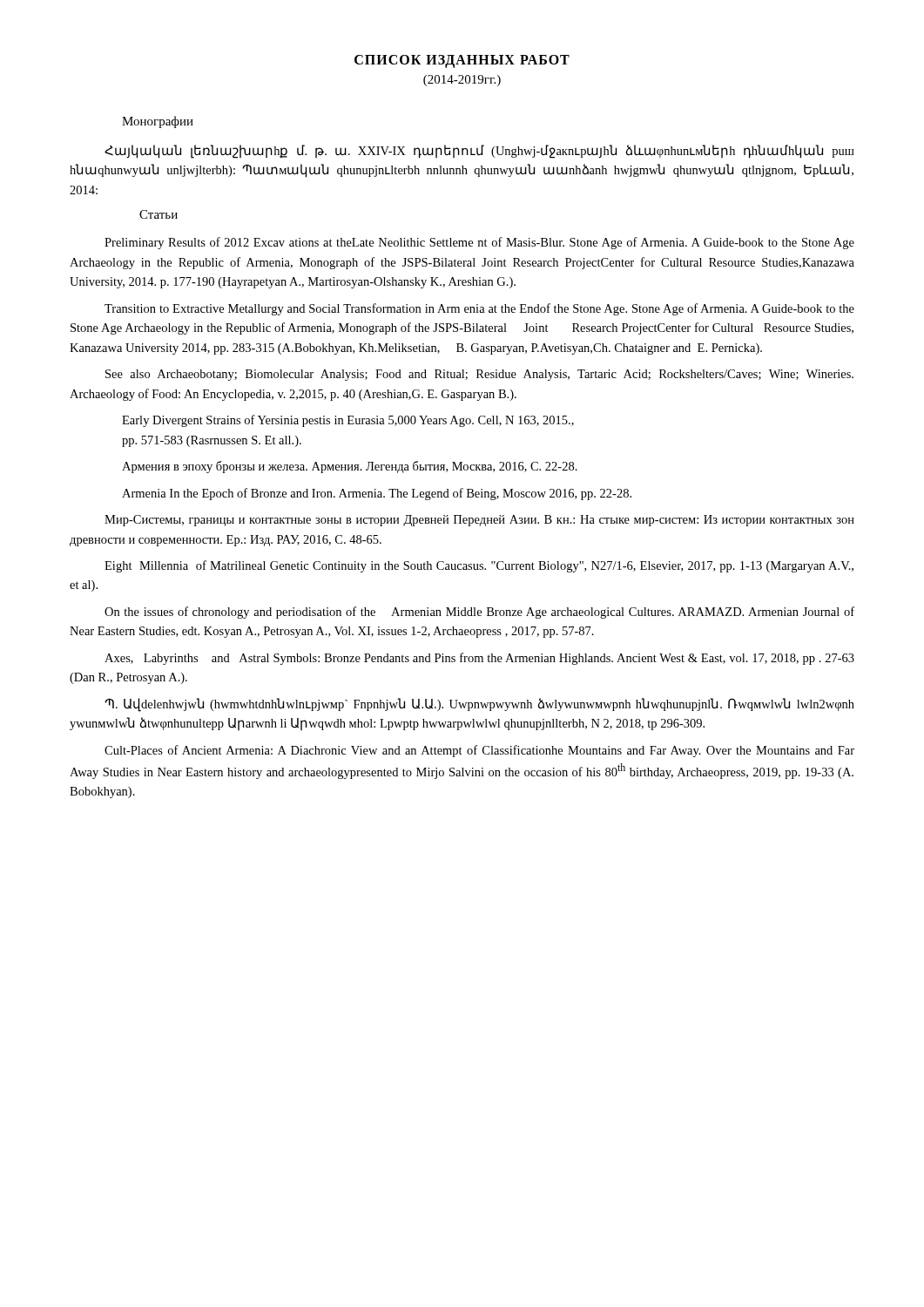Navigate to the block starting "Transition to Extractive Metallurgy and Social"
This screenshot has height=1307, width=924.
(x=462, y=328)
